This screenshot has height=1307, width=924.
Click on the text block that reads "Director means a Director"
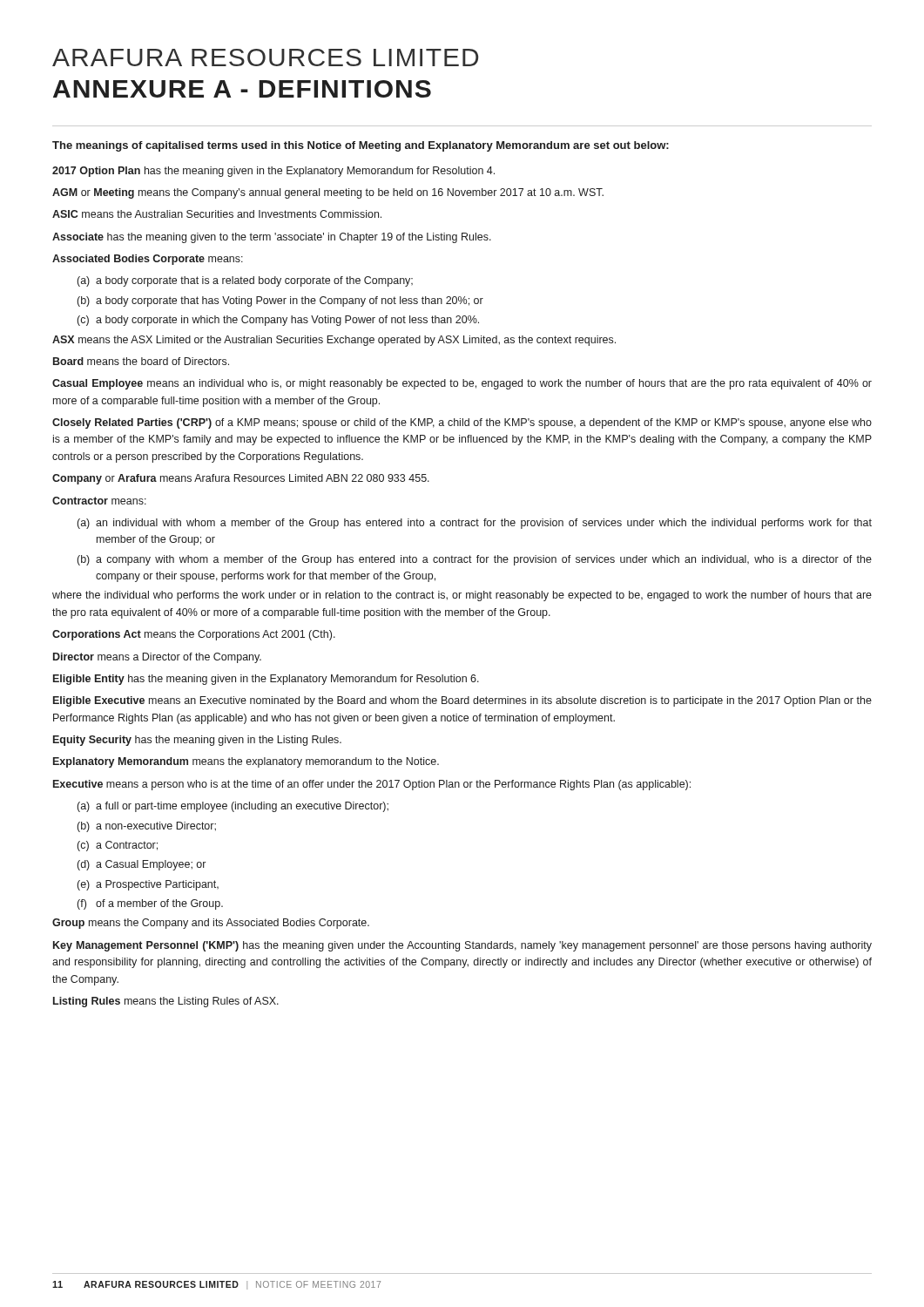tap(157, 657)
